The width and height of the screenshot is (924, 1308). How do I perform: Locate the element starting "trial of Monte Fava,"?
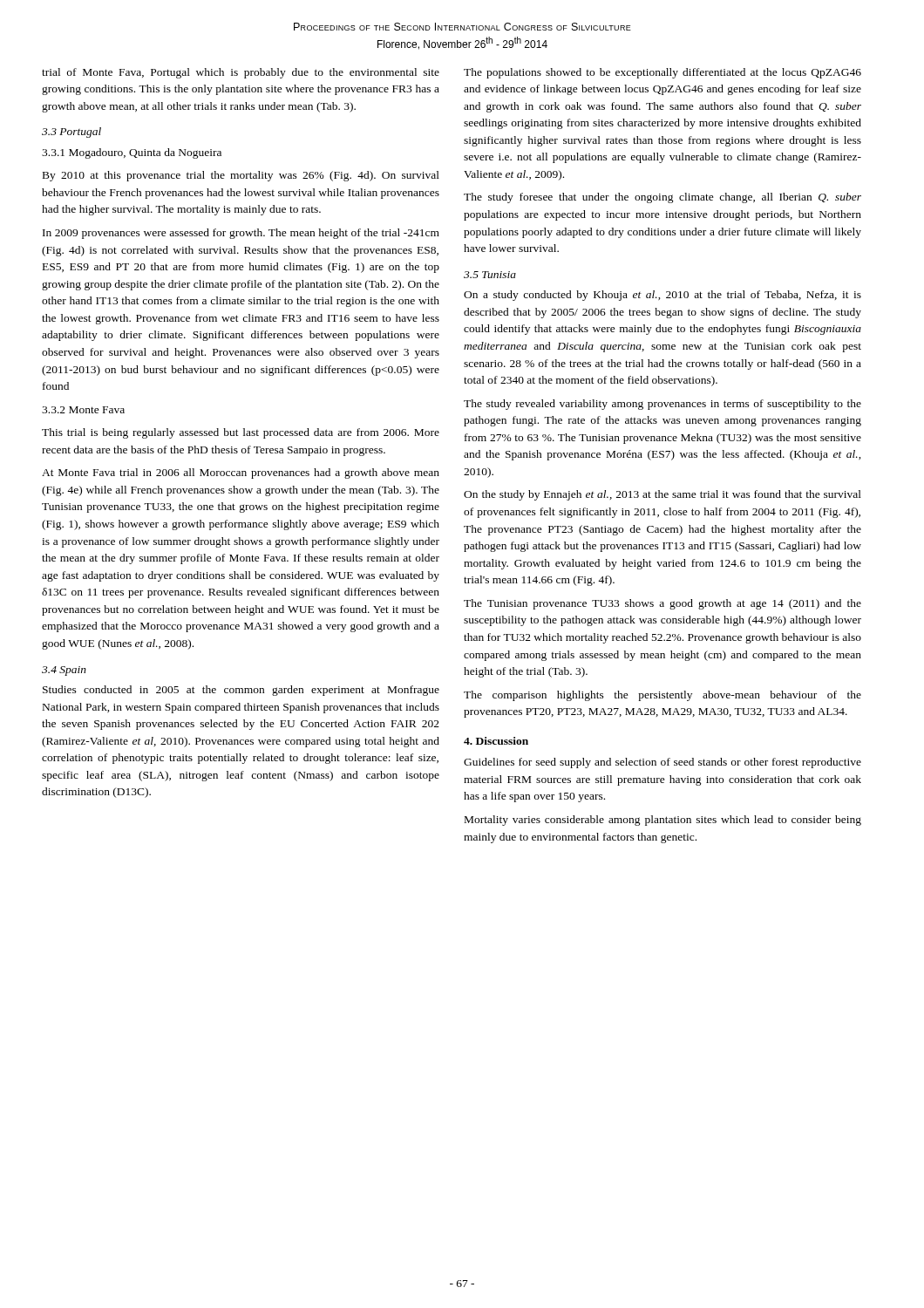pyautogui.click(x=241, y=89)
